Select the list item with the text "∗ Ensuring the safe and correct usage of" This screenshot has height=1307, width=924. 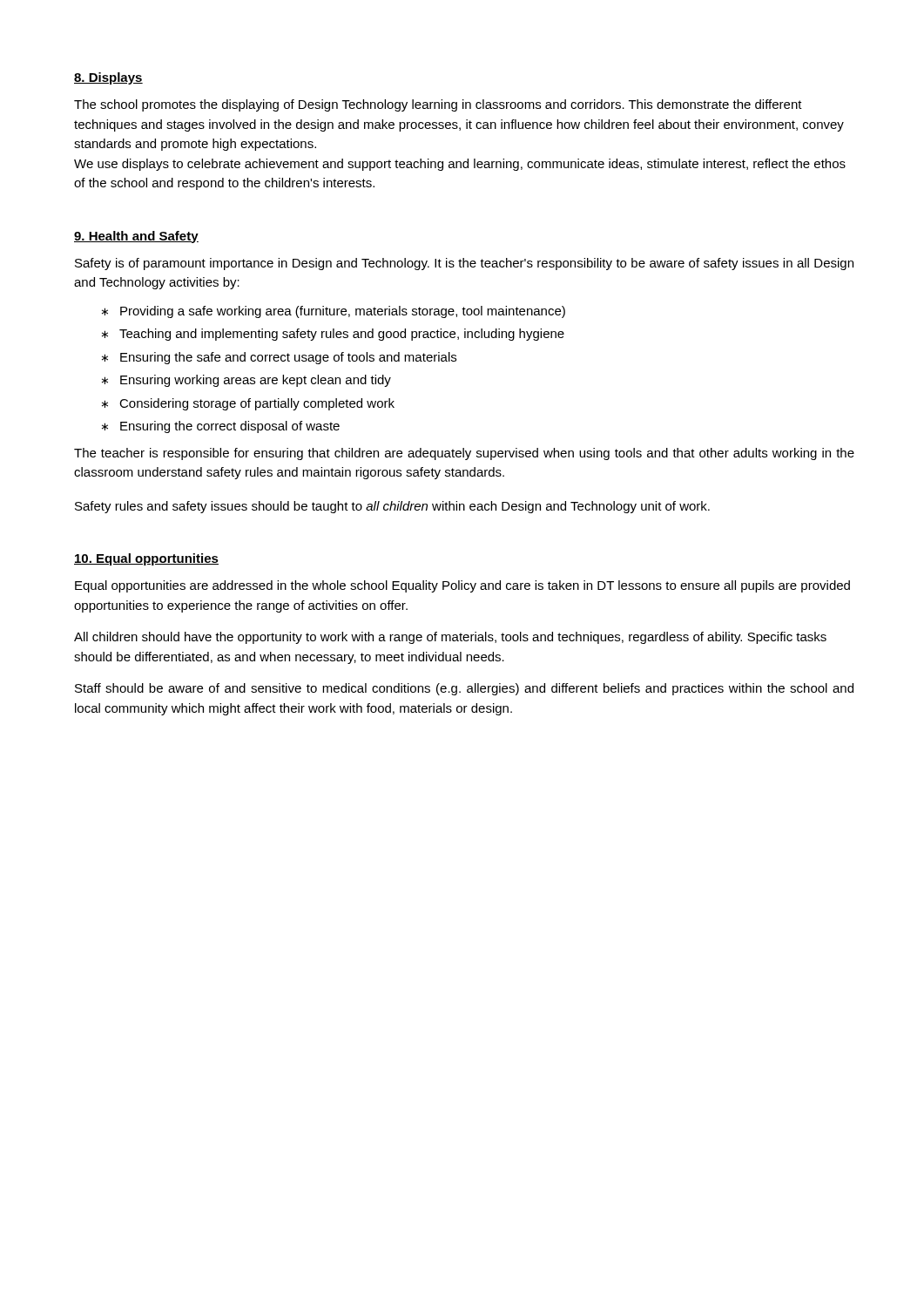click(x=279, y=357)
